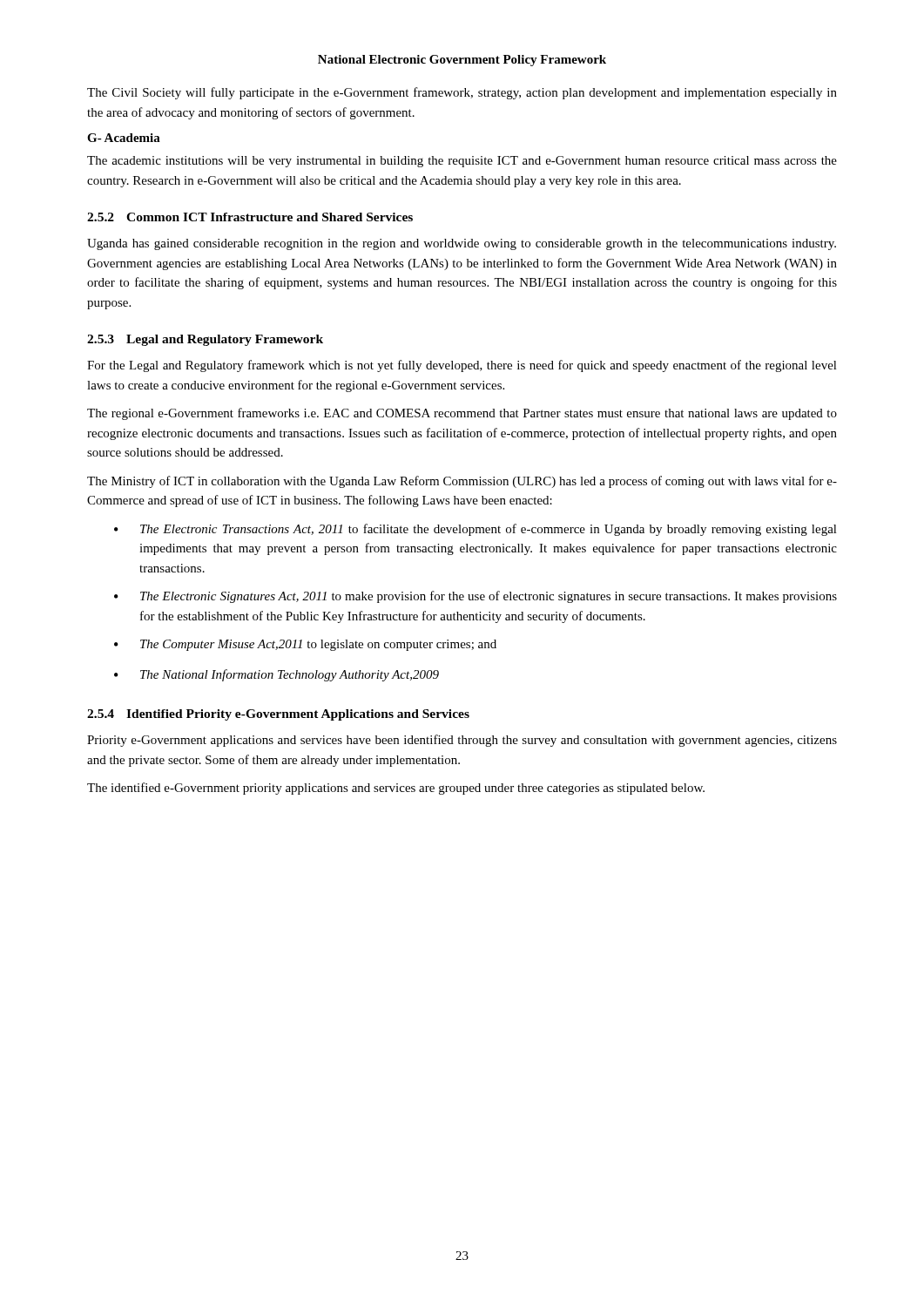The height and width of the screenshot is (1307, 924).
Task: Click on the text block starting "• The Electronic Transactions"
Action: 475,548
